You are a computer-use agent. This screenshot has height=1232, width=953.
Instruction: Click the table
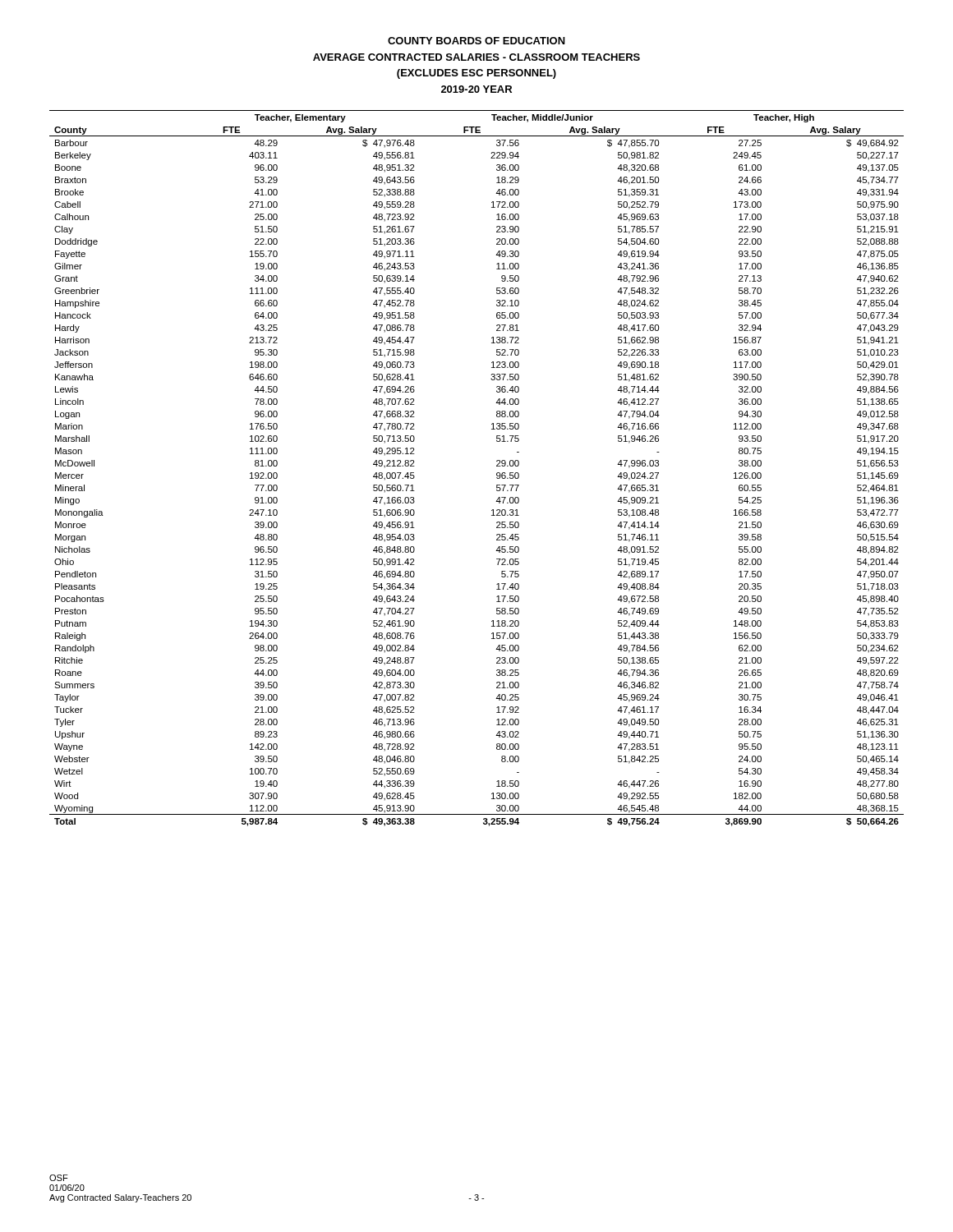[476, 469]
